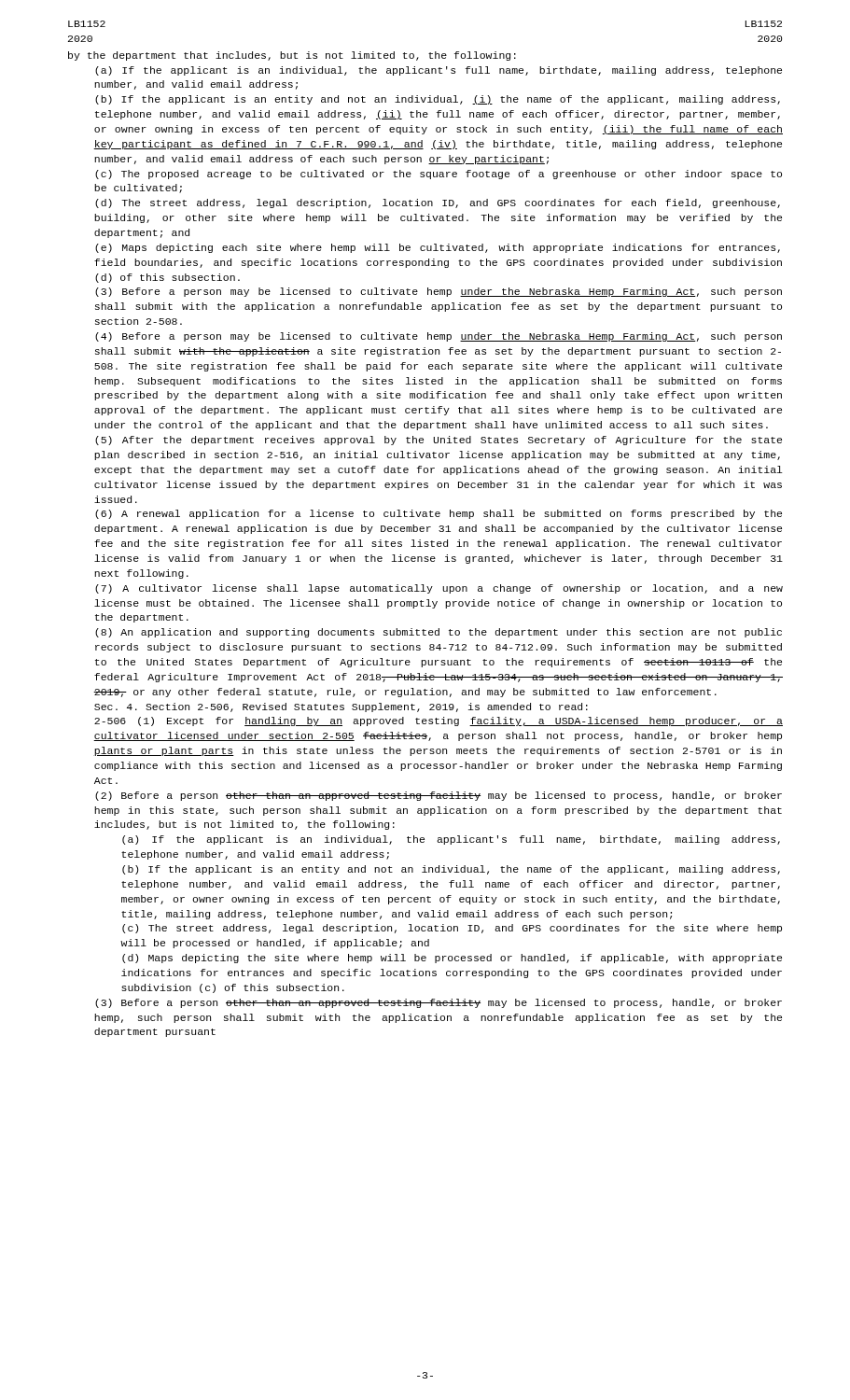Click the passage that begins "by the department that includes, but is"
Screen dimensions: 1400x850
(425, 544)
